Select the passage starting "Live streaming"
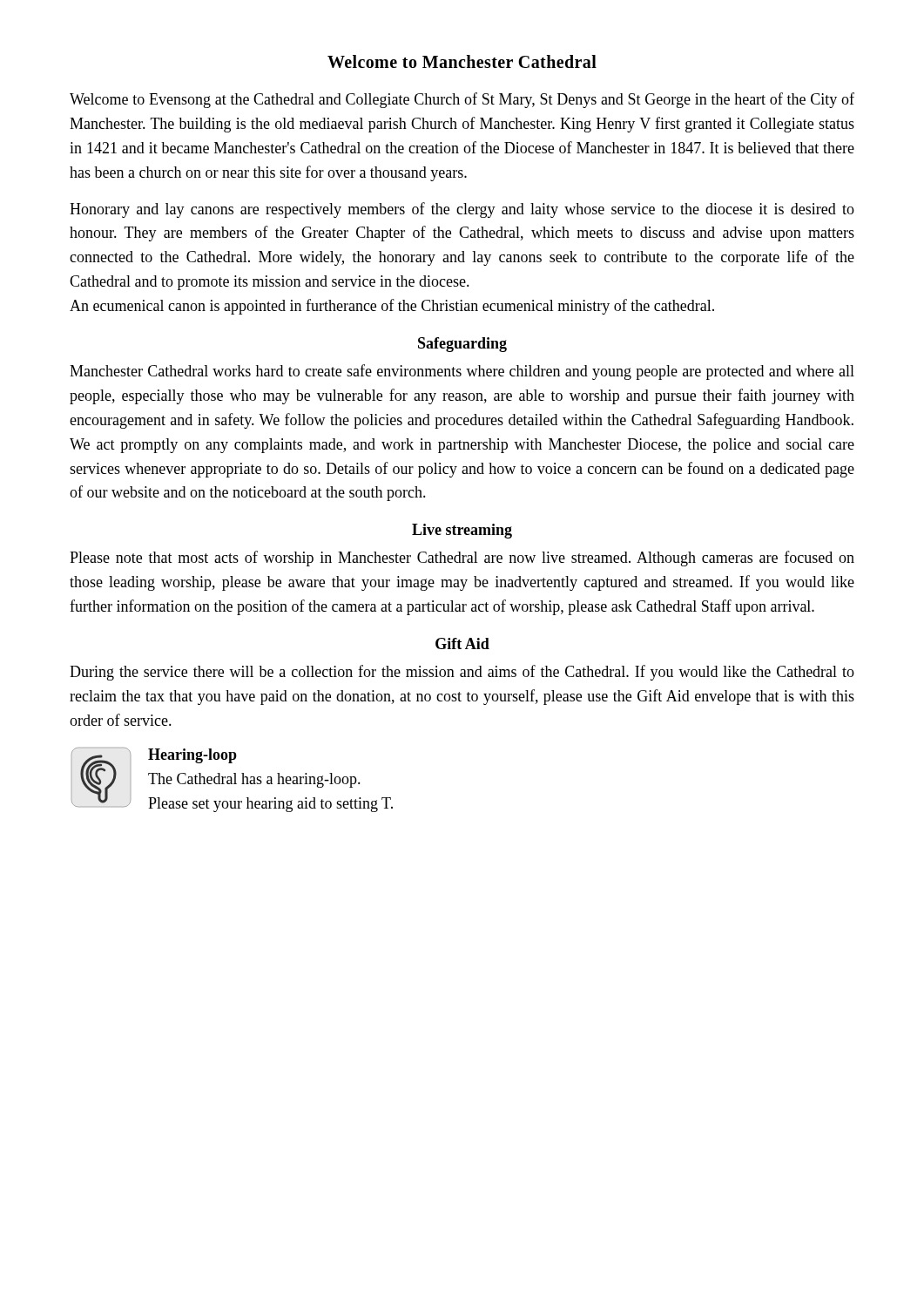 (x=462, y=530)
